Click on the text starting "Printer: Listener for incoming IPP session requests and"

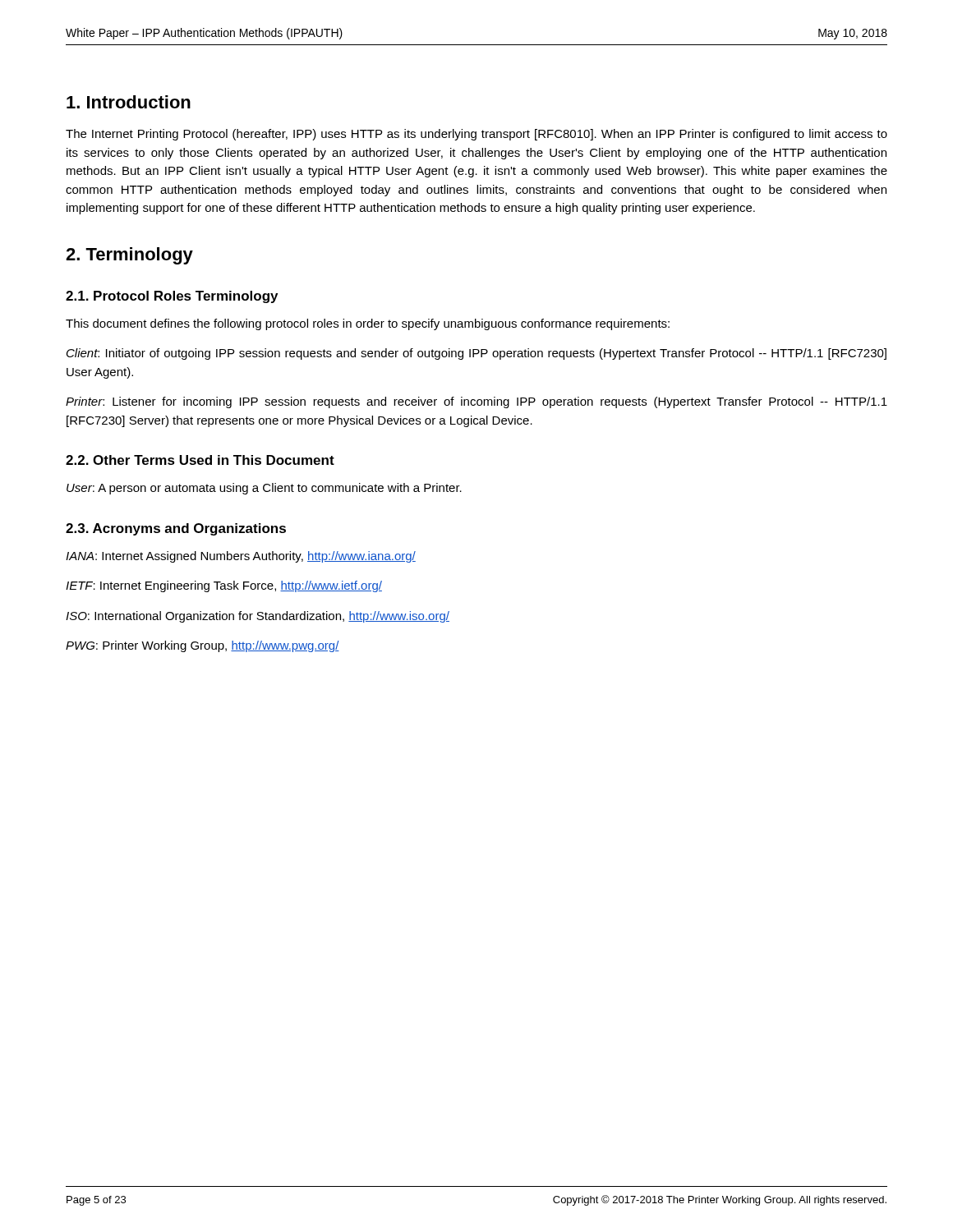tap(476, 411)
